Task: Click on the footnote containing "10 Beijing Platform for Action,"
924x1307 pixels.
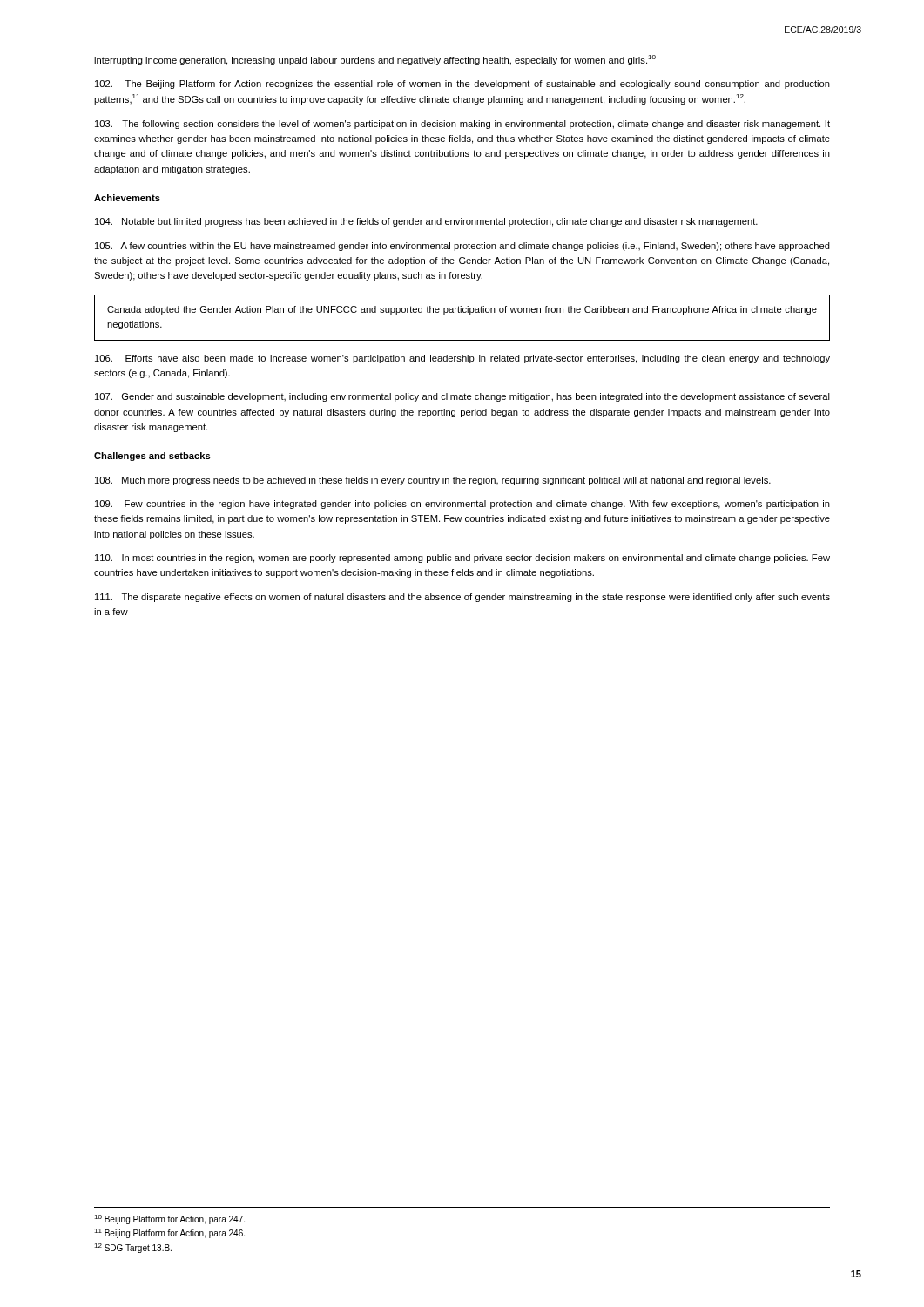Action: [x=170, y=1219]
